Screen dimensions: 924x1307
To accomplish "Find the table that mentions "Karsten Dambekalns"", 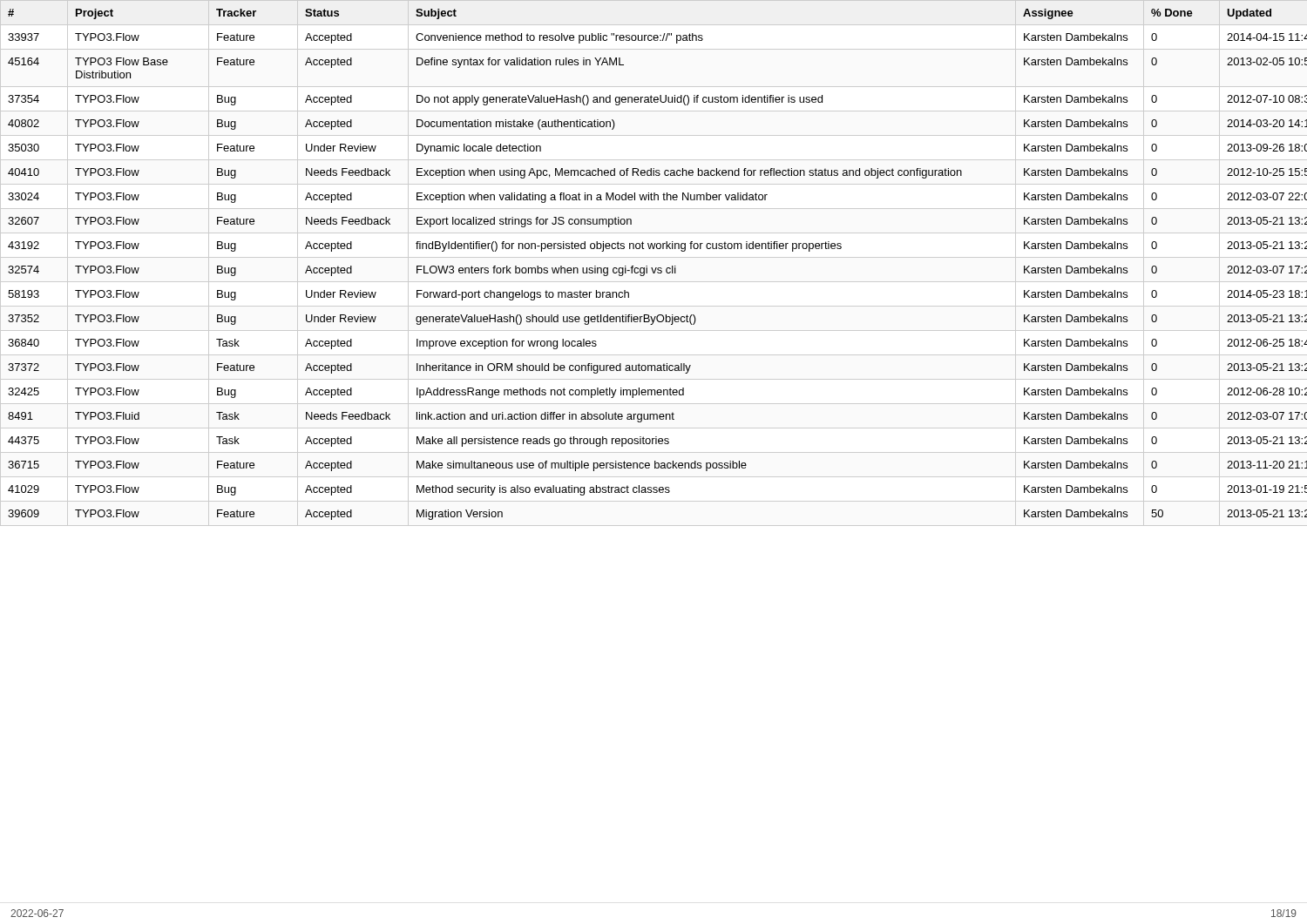I will [x=654, y=263].
